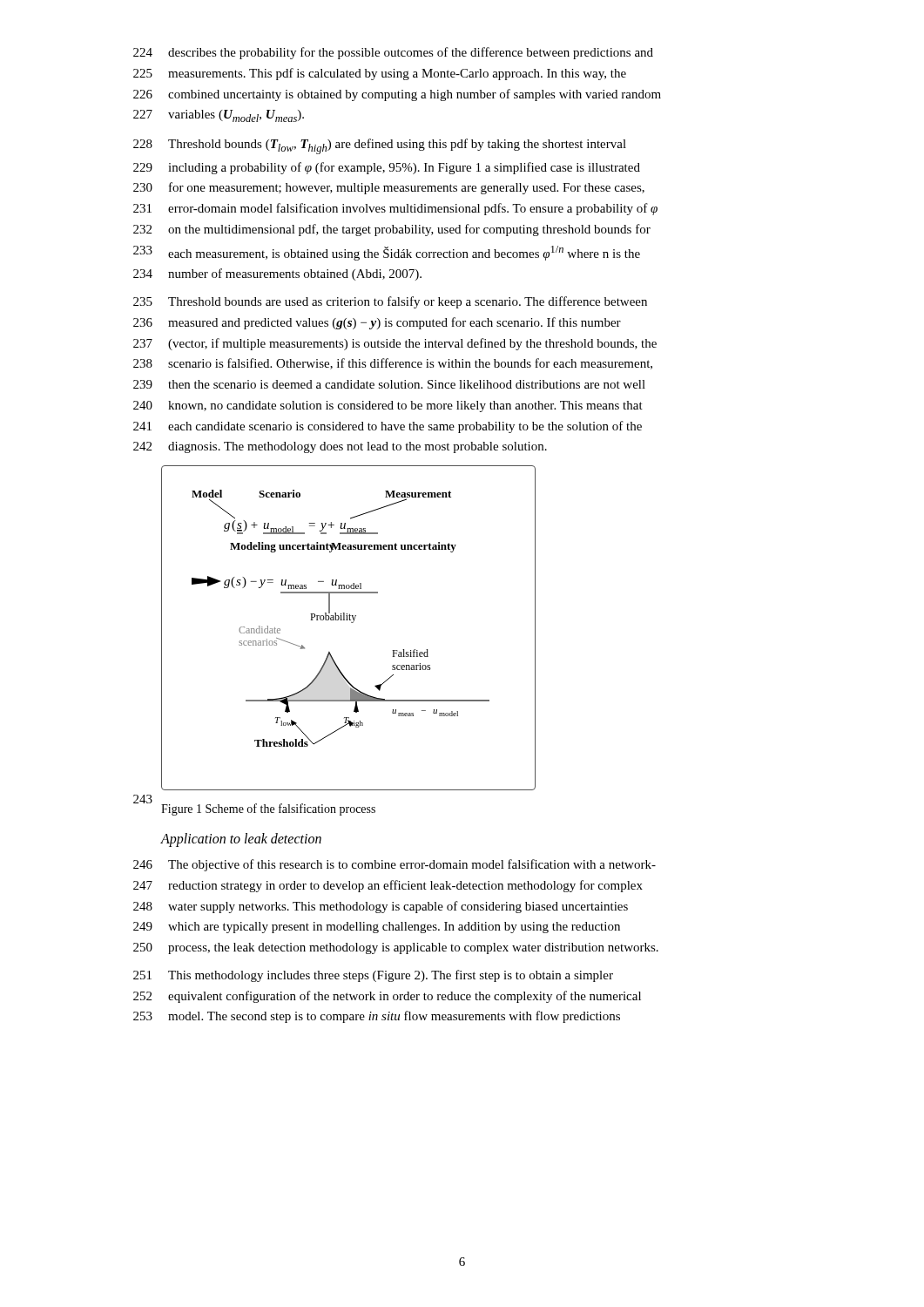Find the caption with the text "Figure 1 Scheme"
The height and width of the screenshot is (1307, 924).
[x=268, y=809]
